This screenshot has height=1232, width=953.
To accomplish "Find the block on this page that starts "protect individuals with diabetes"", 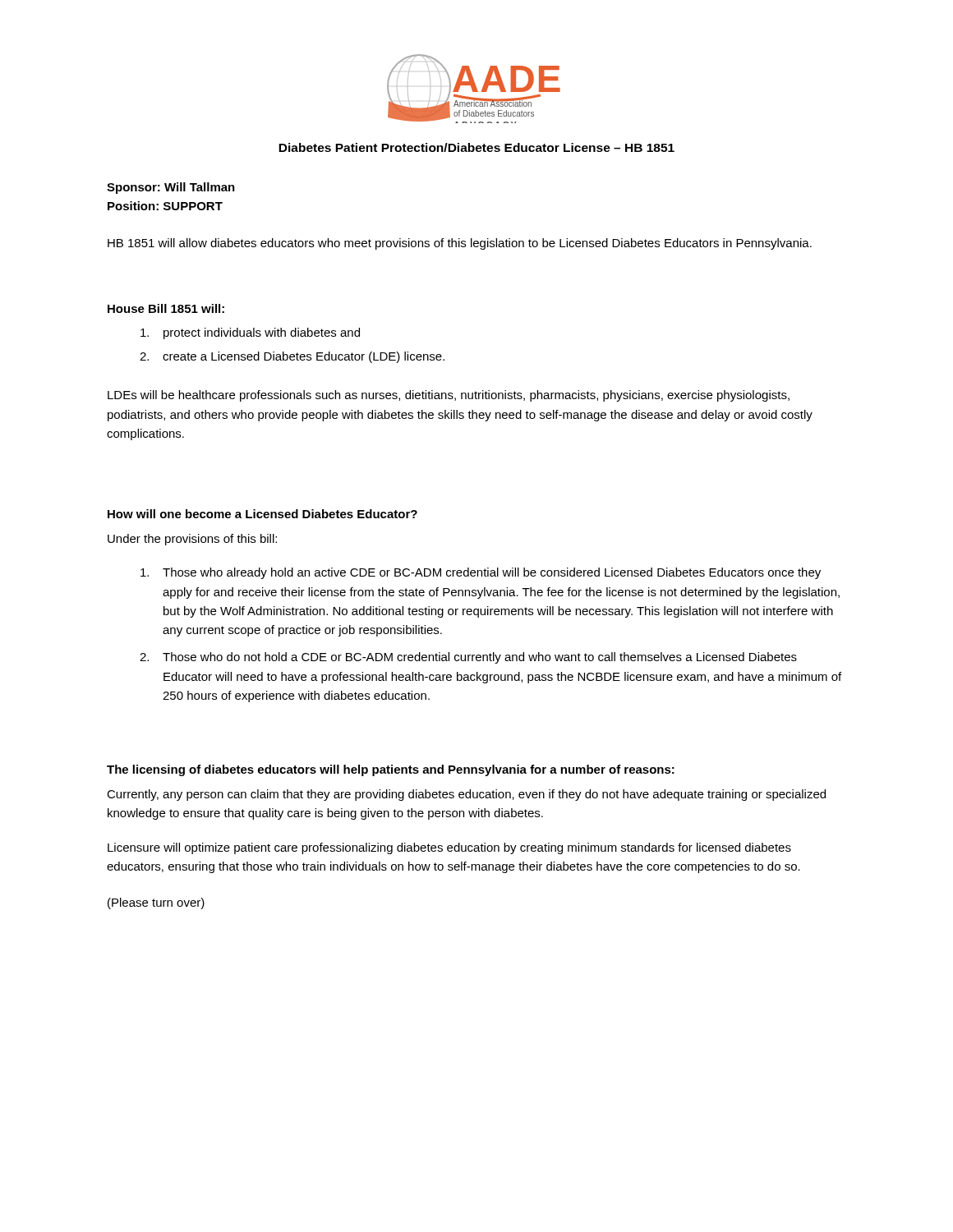I will 250,333.
